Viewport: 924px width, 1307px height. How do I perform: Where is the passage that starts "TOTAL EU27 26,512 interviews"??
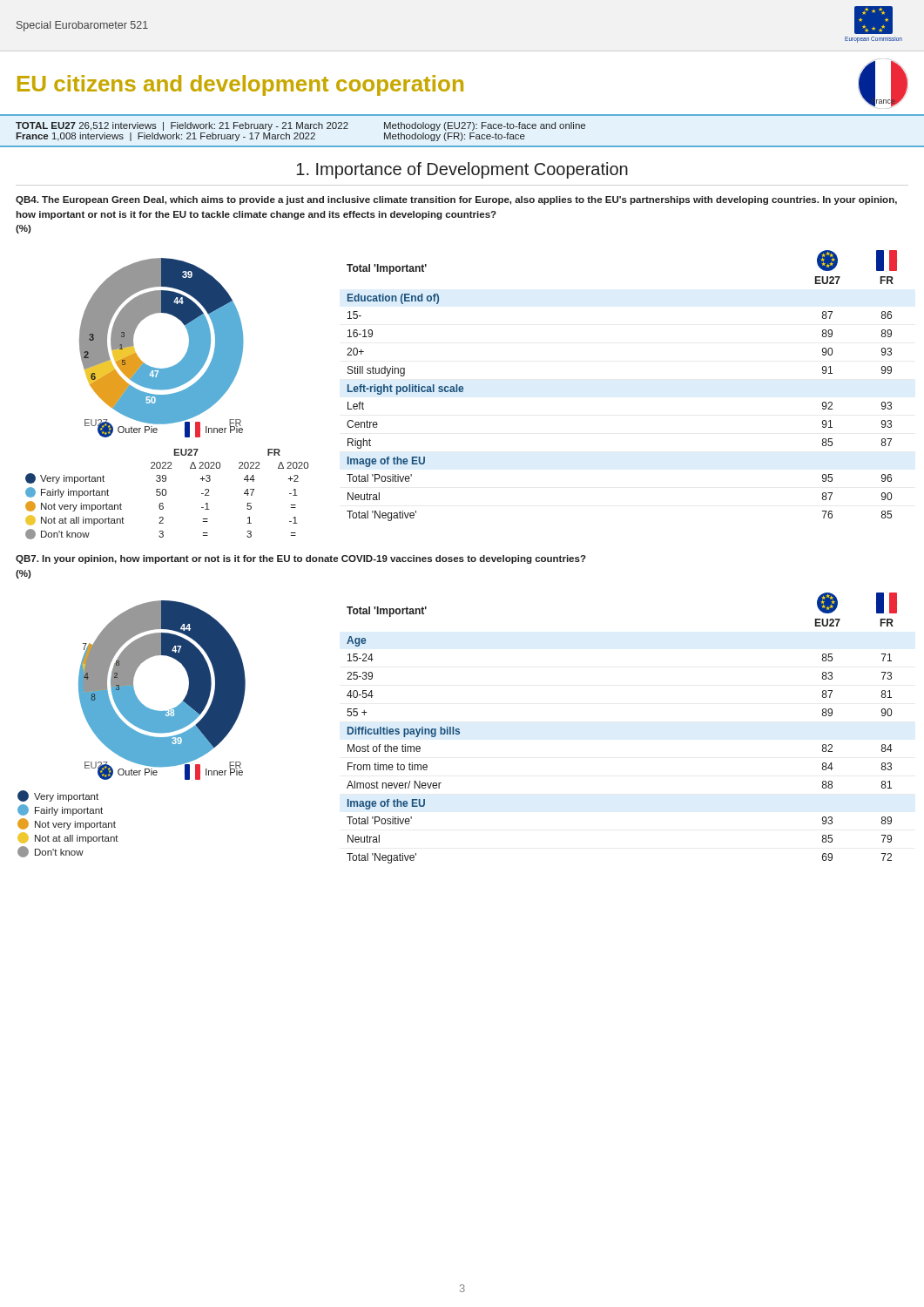182,131
